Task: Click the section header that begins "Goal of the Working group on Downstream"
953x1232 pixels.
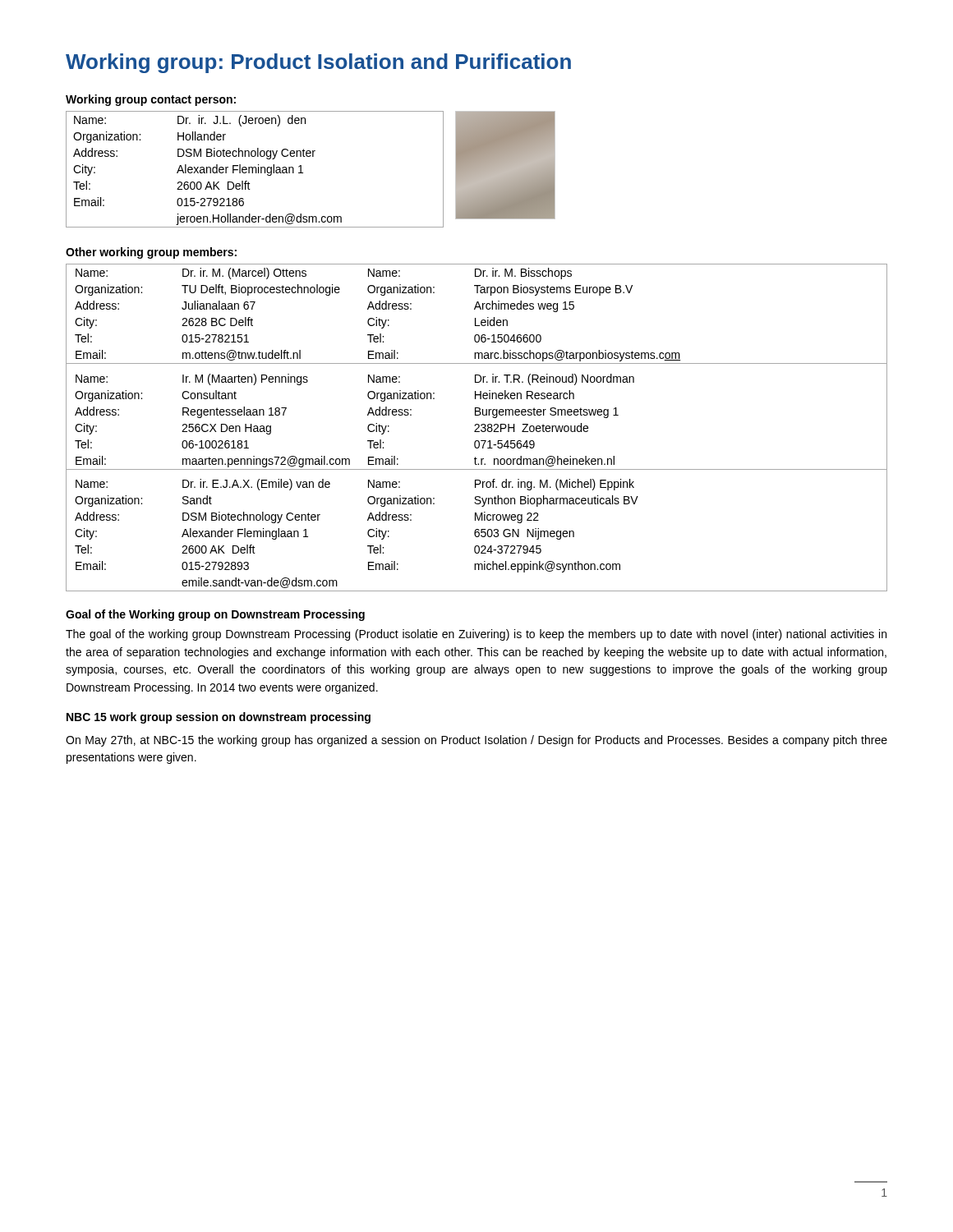Action: [x=215, y=614]
